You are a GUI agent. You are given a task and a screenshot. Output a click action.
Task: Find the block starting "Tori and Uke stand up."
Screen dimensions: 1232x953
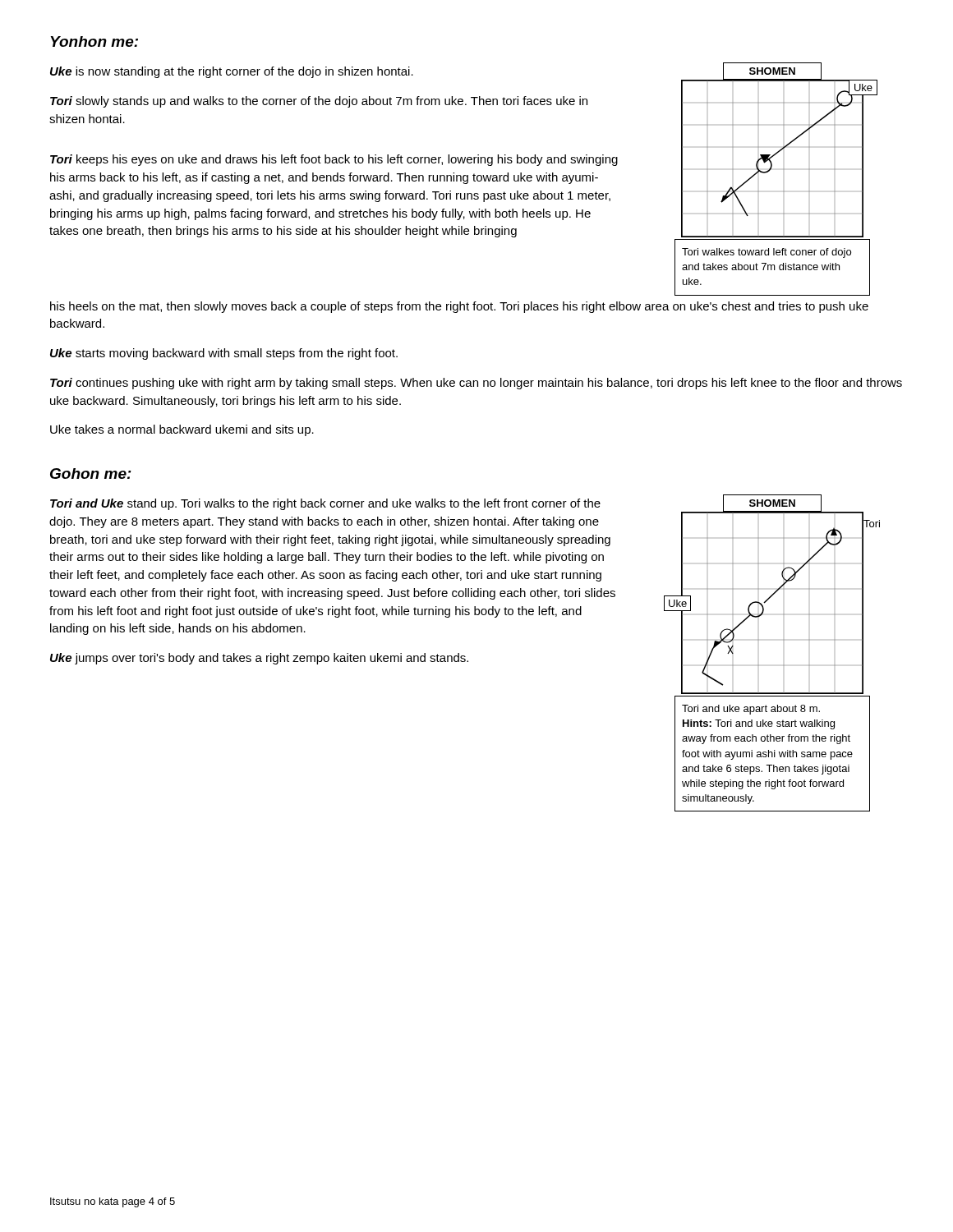point(333,566)
